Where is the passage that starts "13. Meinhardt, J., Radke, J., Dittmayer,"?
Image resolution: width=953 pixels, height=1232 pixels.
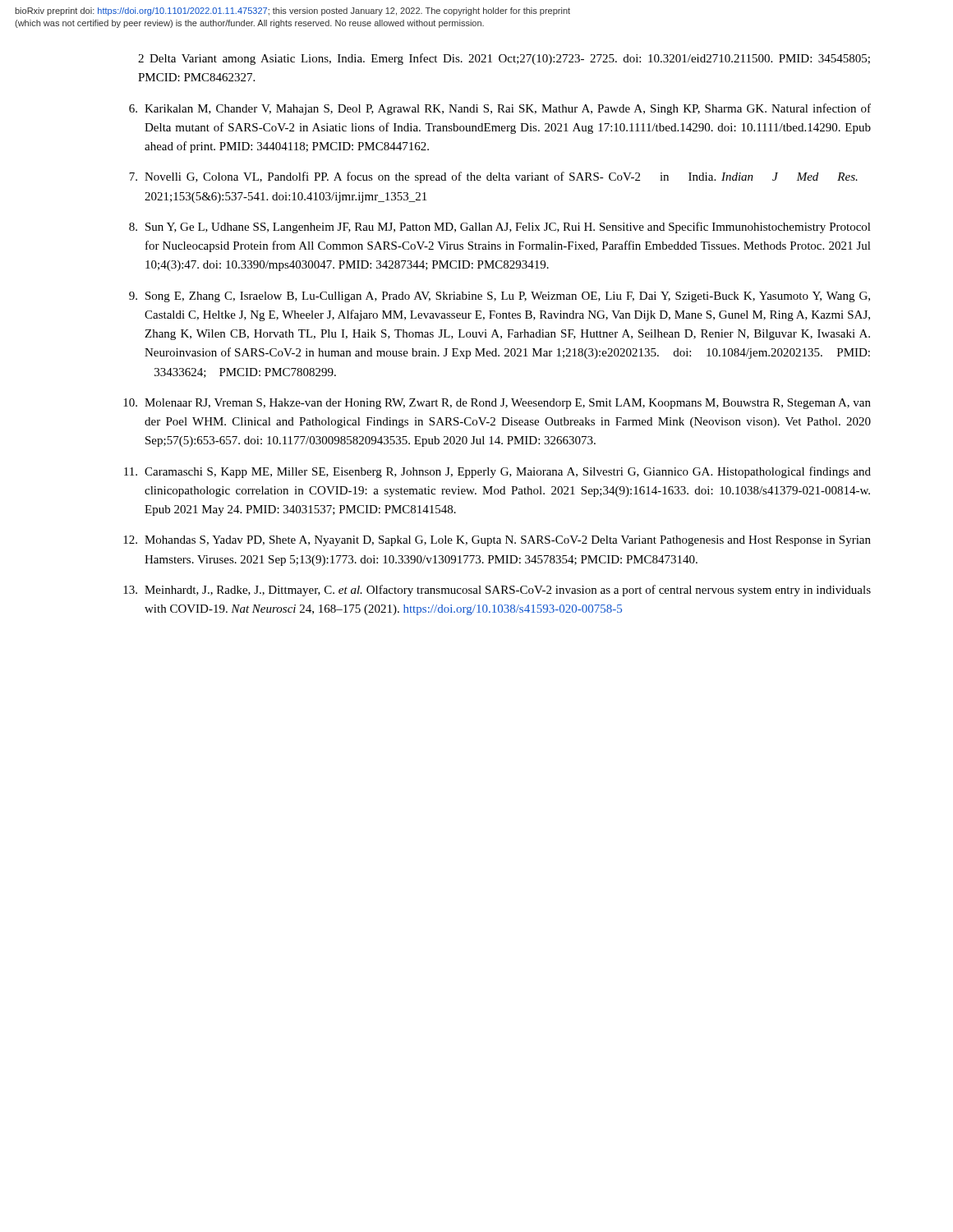(x=489, y=600)
